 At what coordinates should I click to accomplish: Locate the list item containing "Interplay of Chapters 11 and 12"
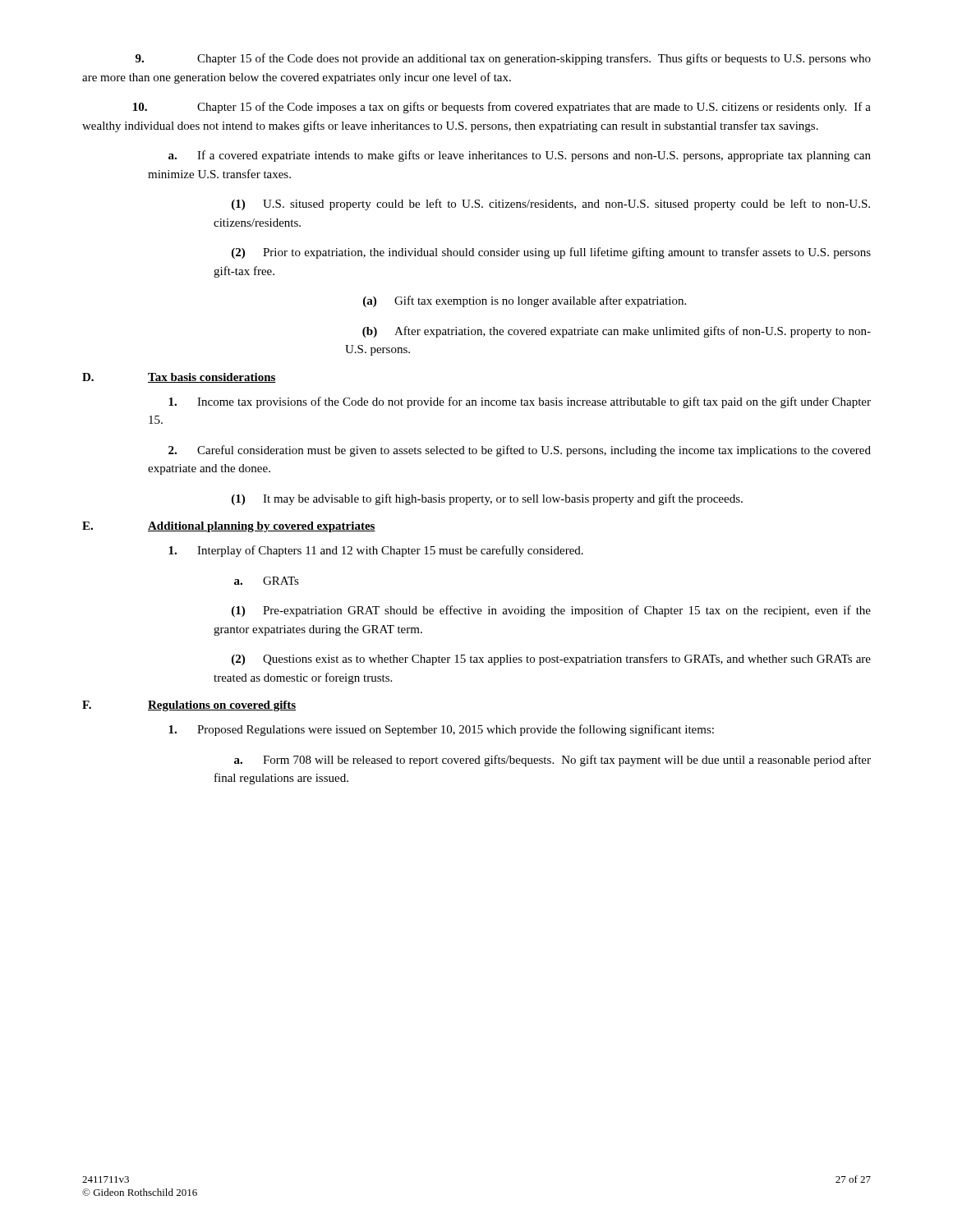click(366, 550)
